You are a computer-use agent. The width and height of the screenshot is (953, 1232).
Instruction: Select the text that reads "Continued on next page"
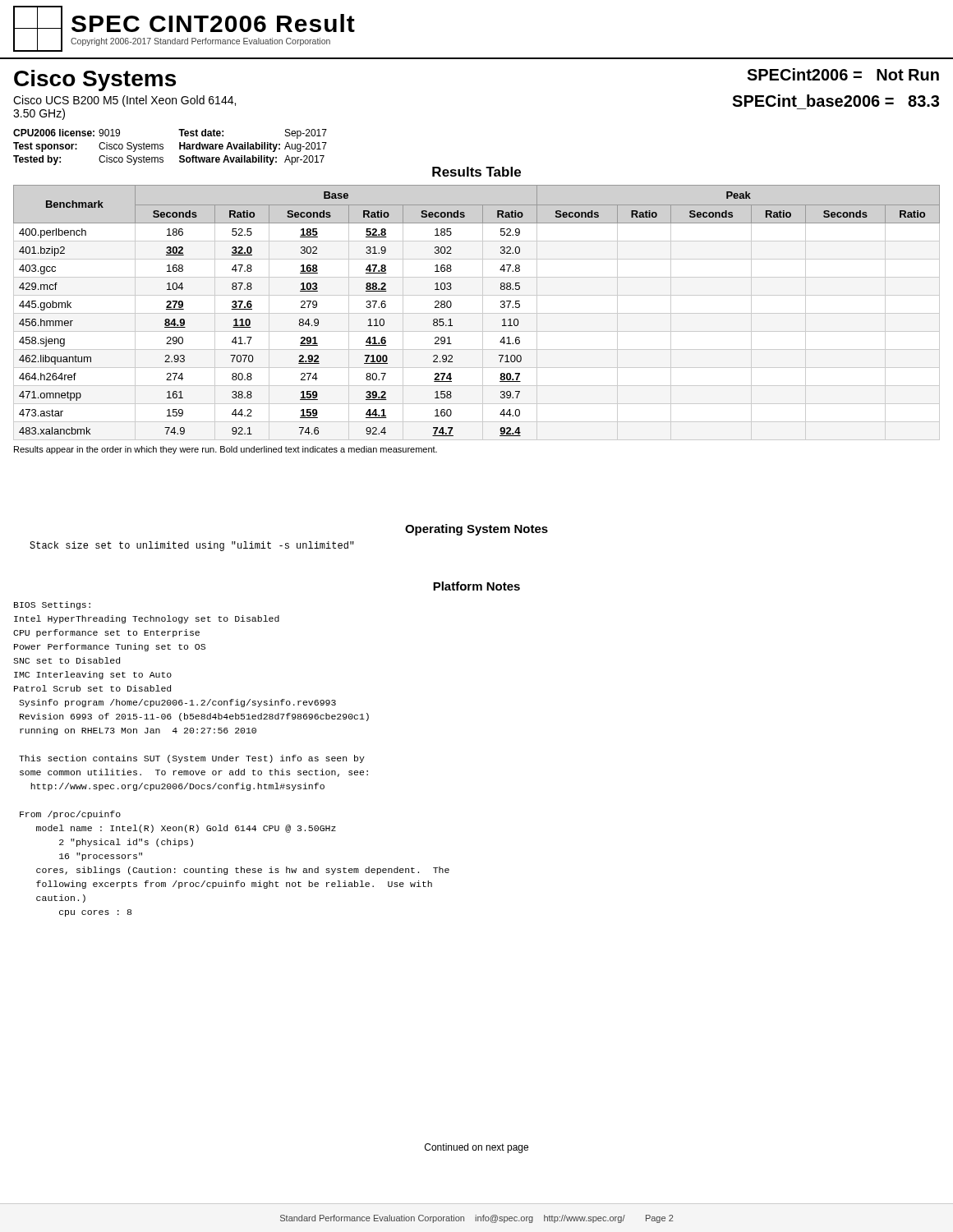(x=476, y=1147)
